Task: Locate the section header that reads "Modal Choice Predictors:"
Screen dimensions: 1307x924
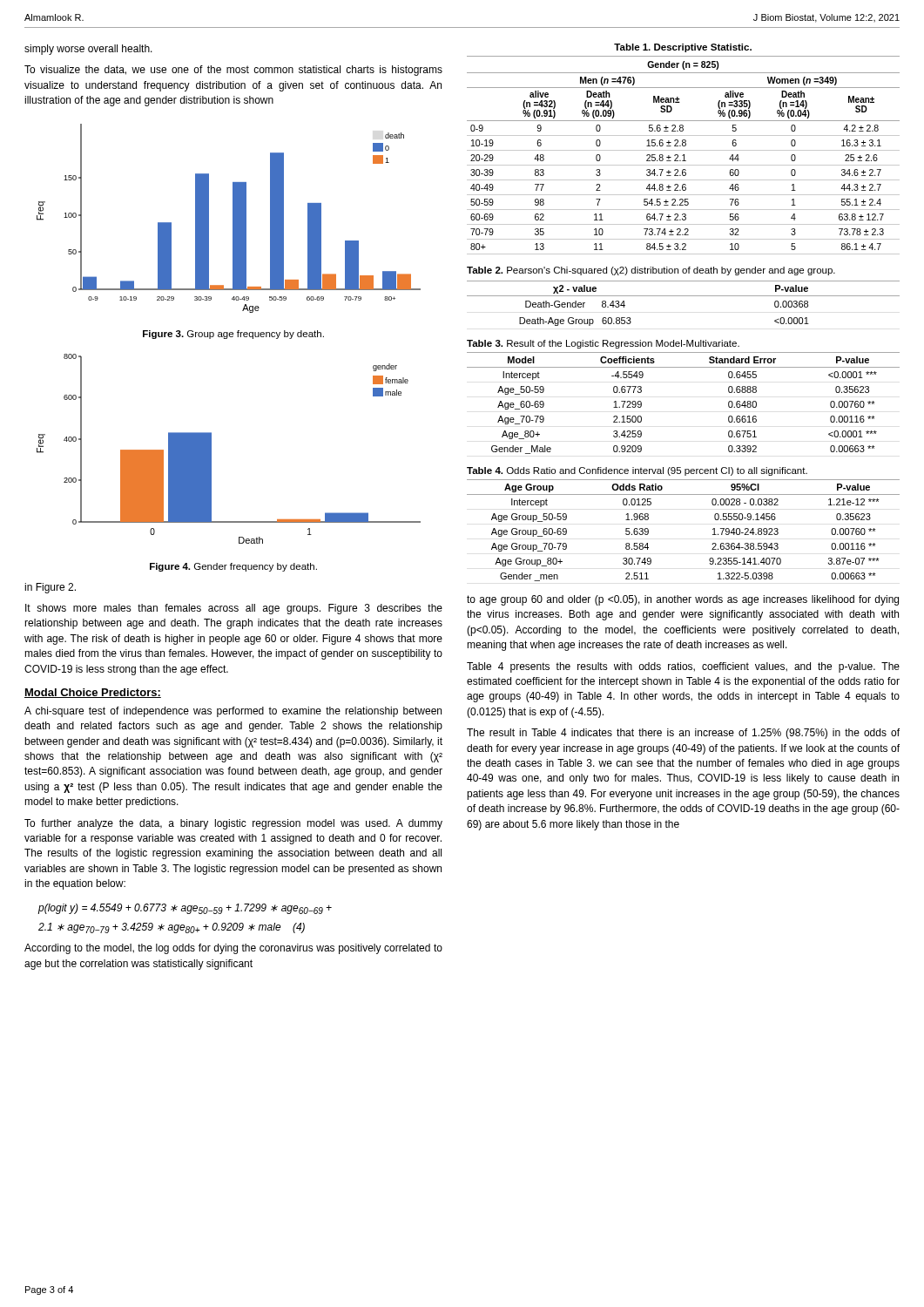Action: tap(93, 692)
